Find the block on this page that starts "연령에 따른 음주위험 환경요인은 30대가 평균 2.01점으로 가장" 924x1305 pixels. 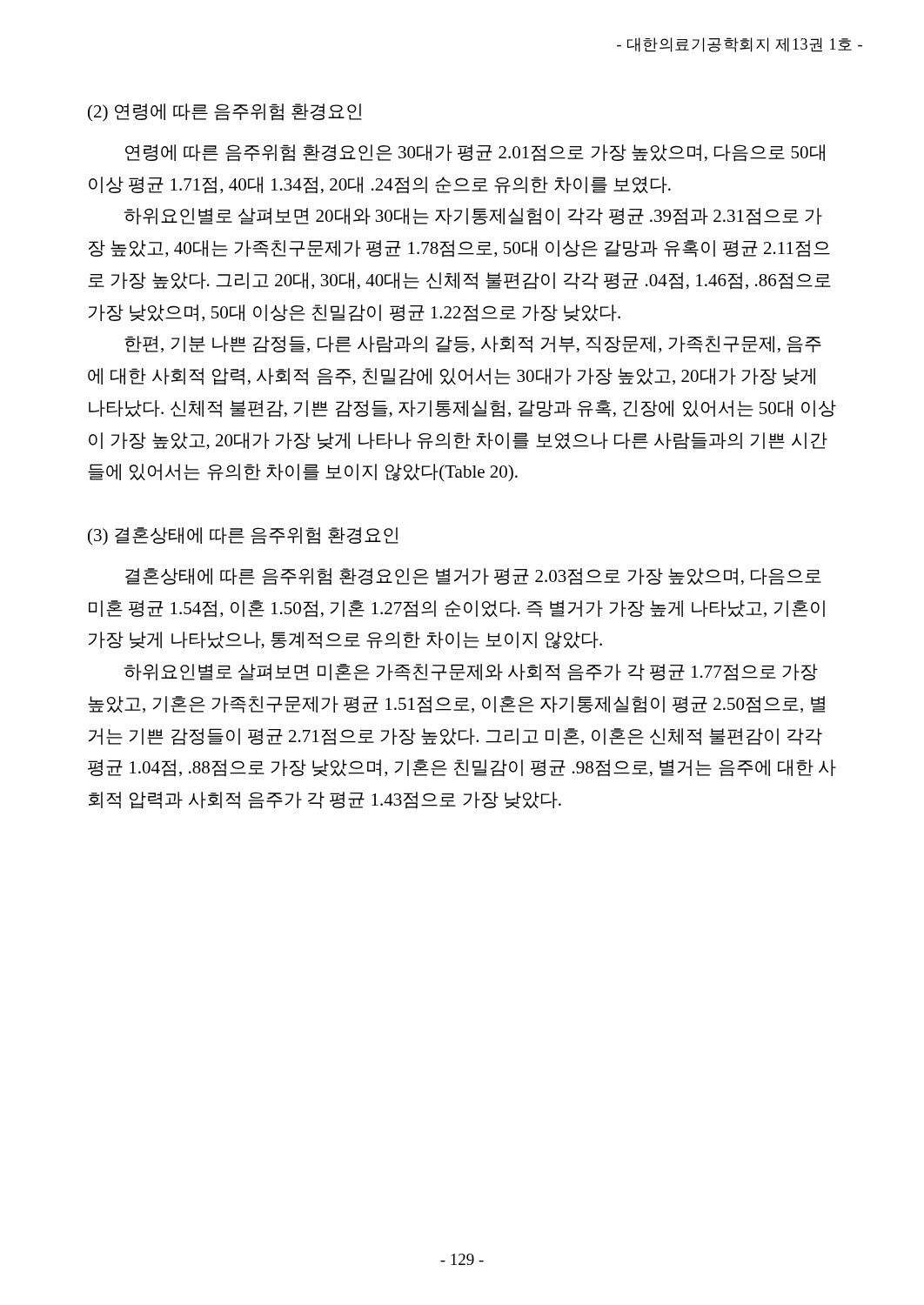point(457,168)
